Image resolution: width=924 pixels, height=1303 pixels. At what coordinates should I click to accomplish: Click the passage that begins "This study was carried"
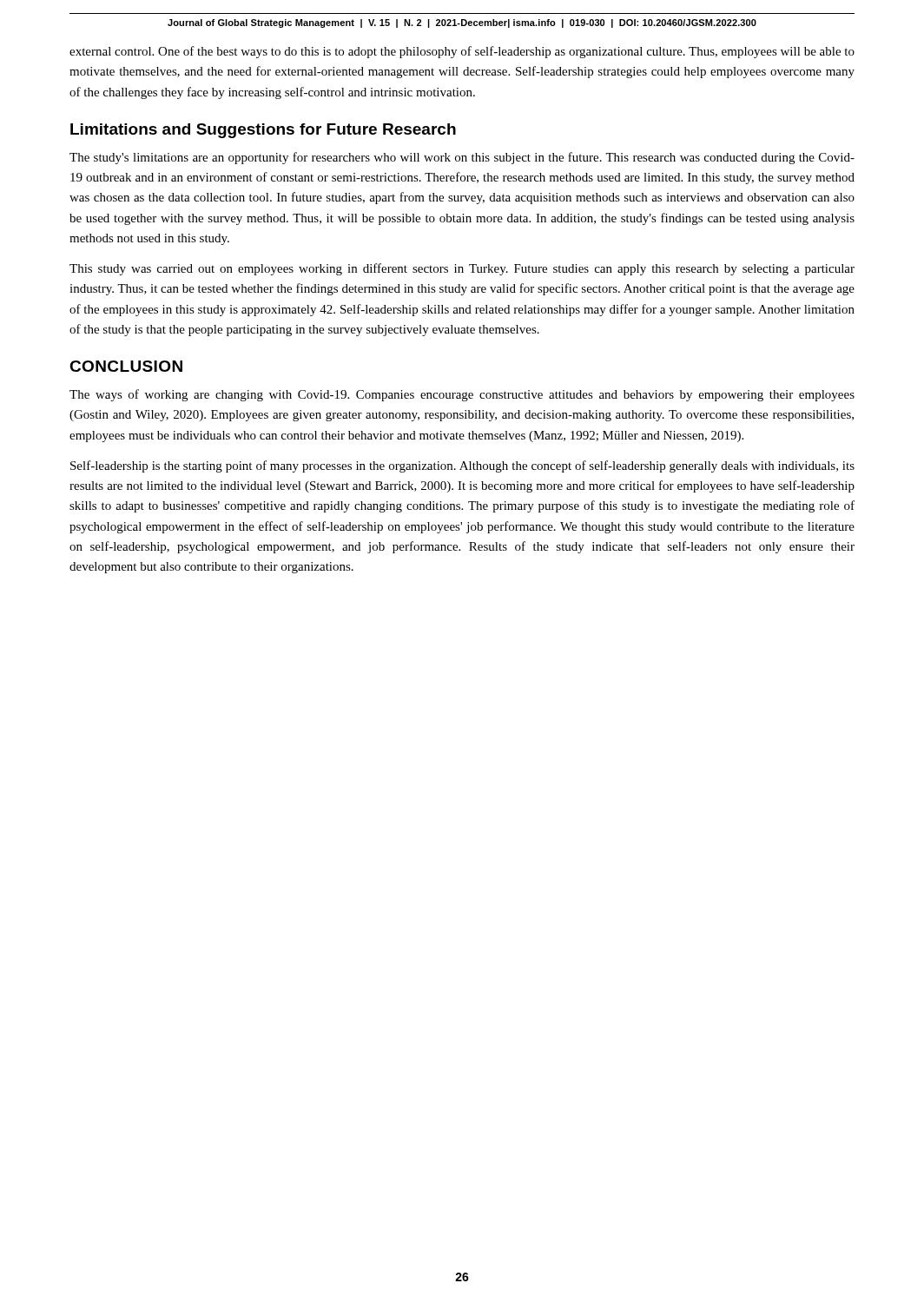pos(462,299)
